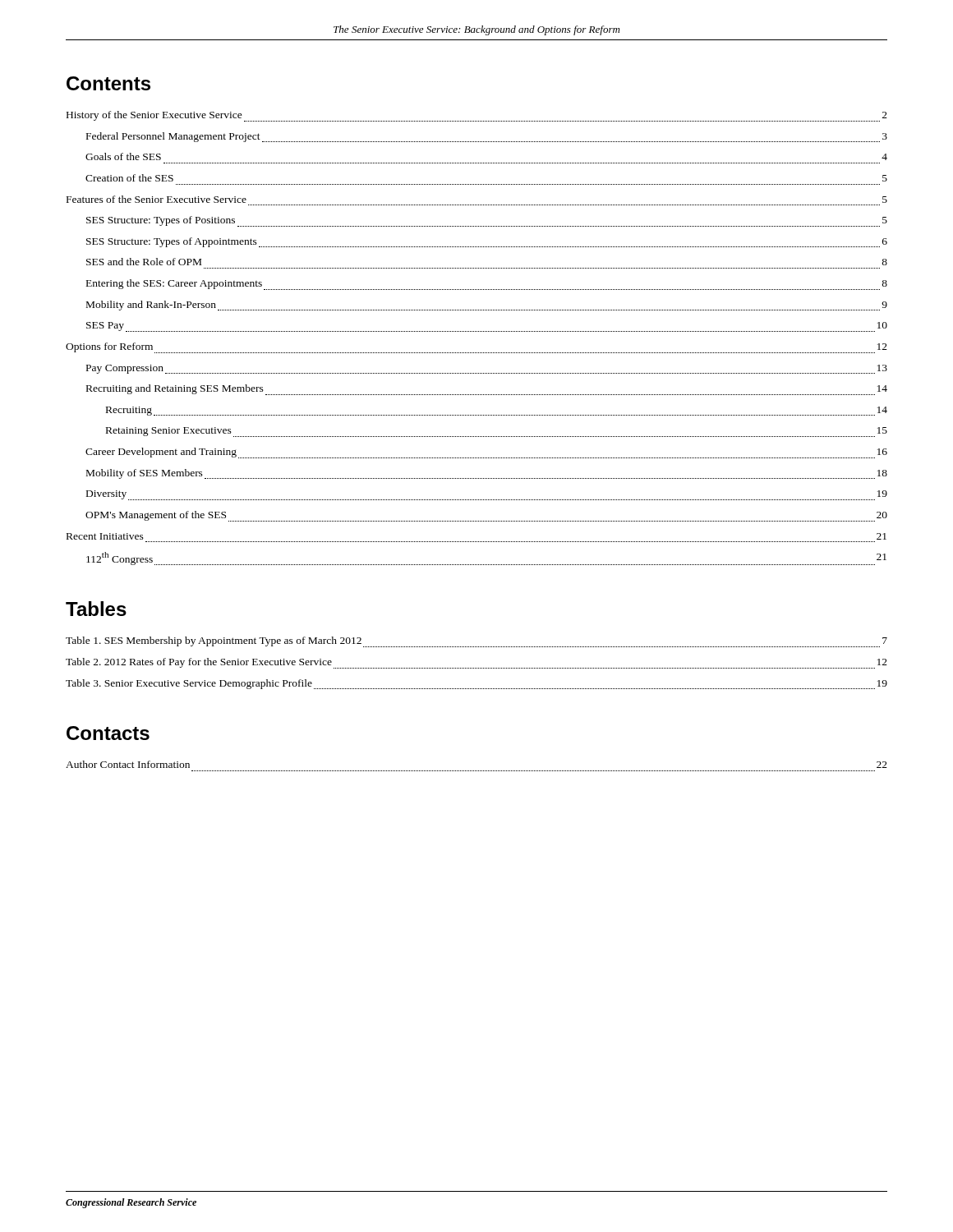Viewport: 953px width, 1232px height.
Task: Locate the list item that reads "Entering the SES: Career"
Action: 486,283
